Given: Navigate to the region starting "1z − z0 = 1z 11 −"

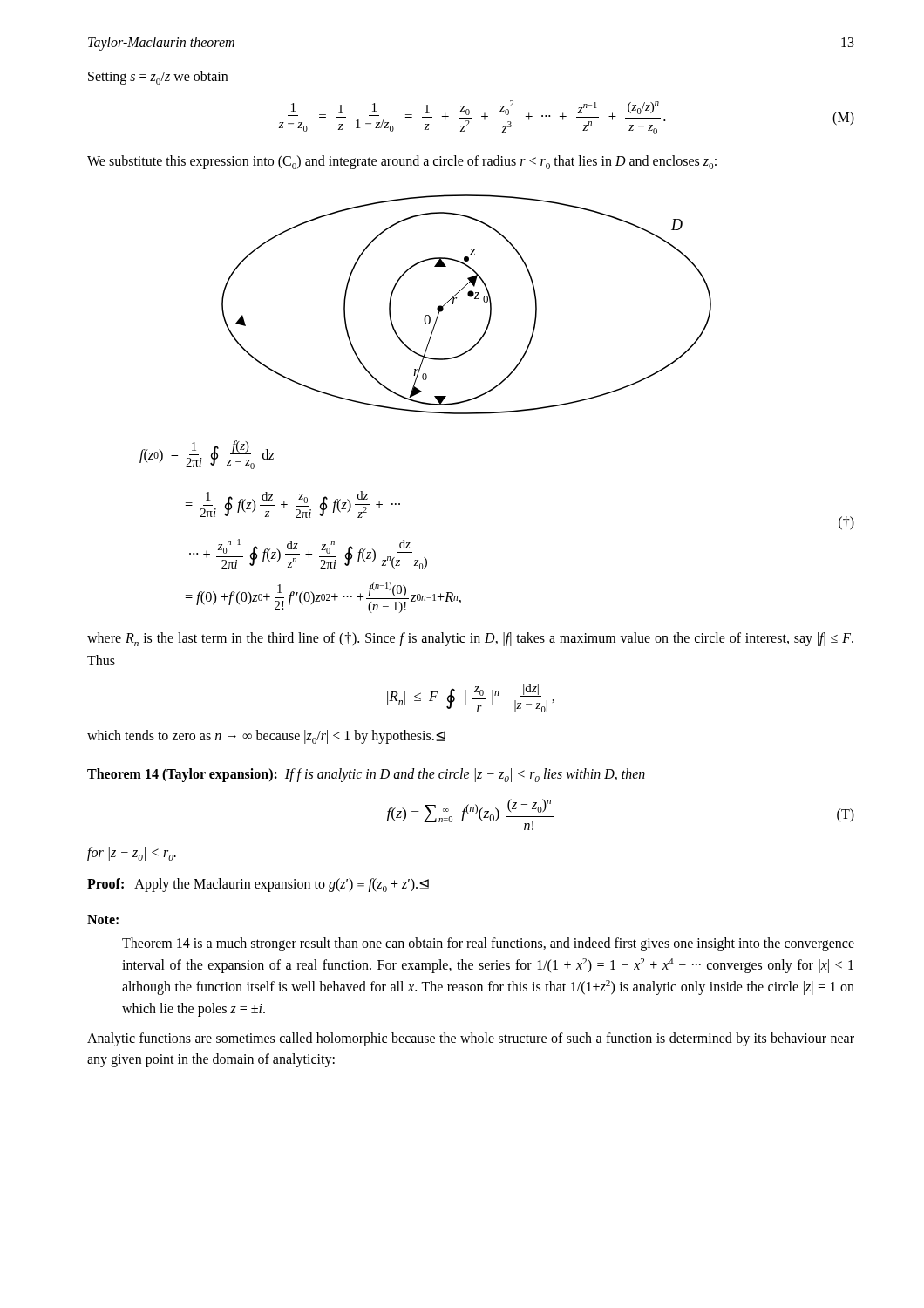Looking at the screenshot, I should pos(565,117).
